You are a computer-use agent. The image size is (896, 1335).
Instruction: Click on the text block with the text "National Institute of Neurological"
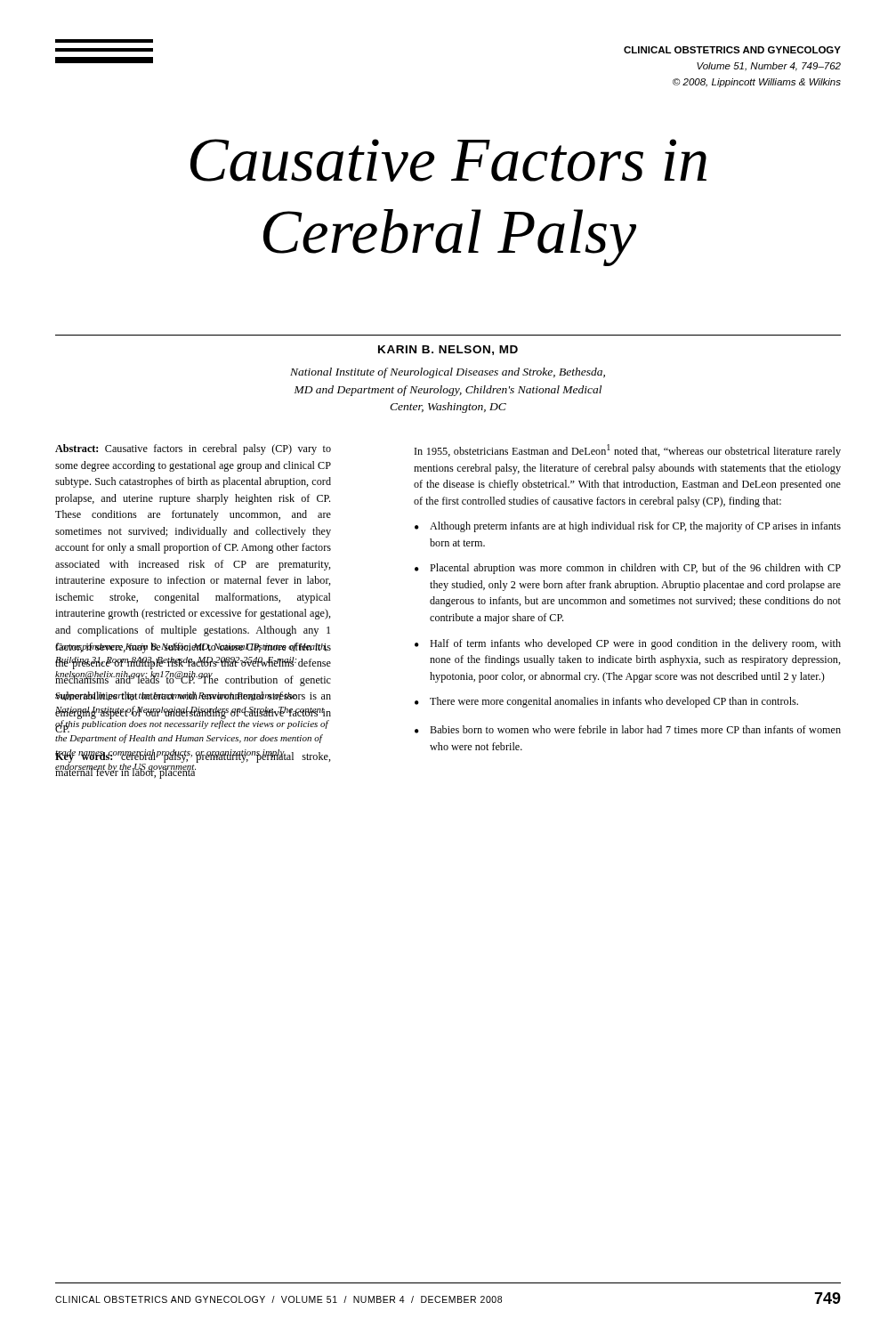click(x=448, y=389)
